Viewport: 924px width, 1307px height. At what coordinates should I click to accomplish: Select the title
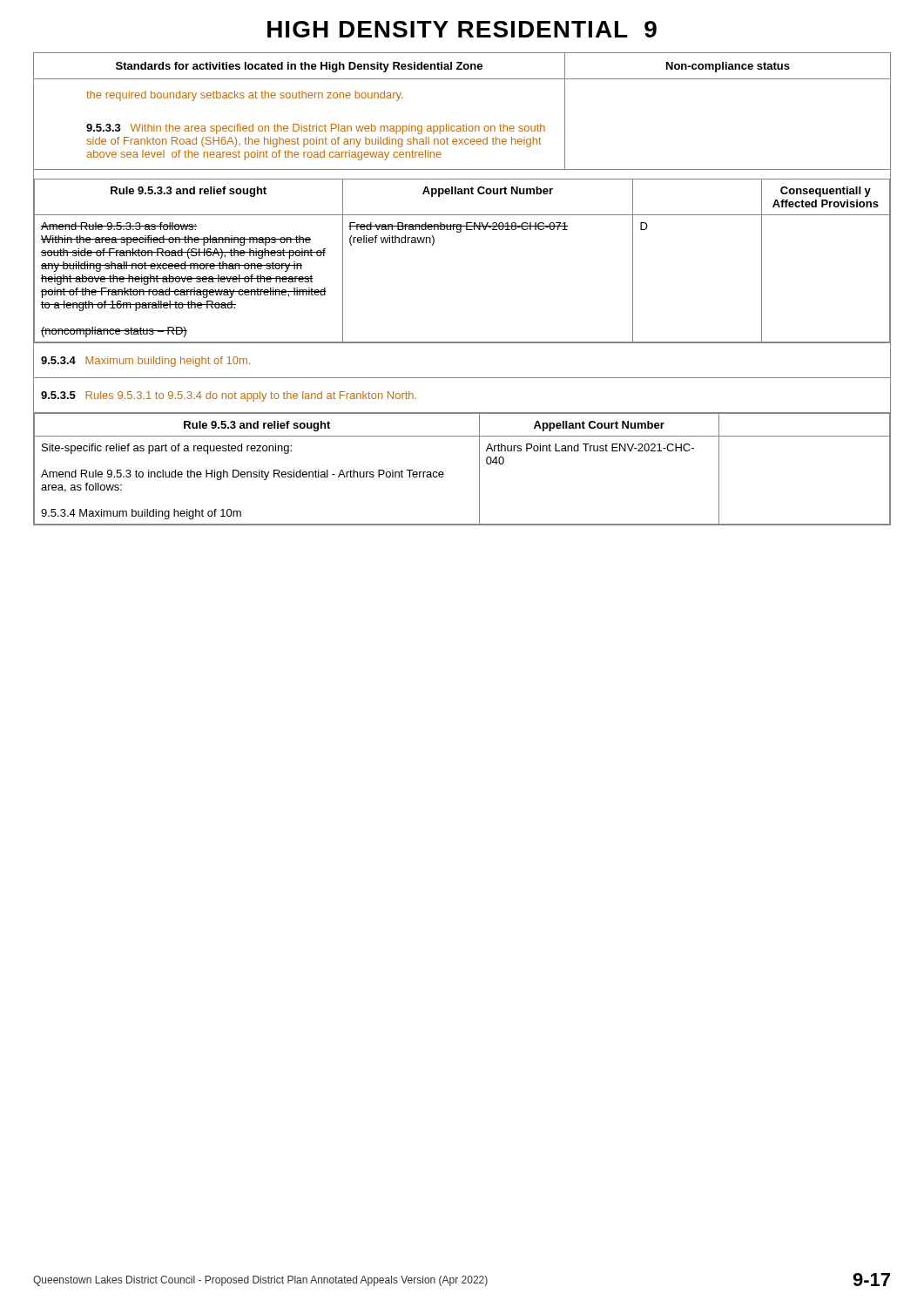tap(462, 29)
